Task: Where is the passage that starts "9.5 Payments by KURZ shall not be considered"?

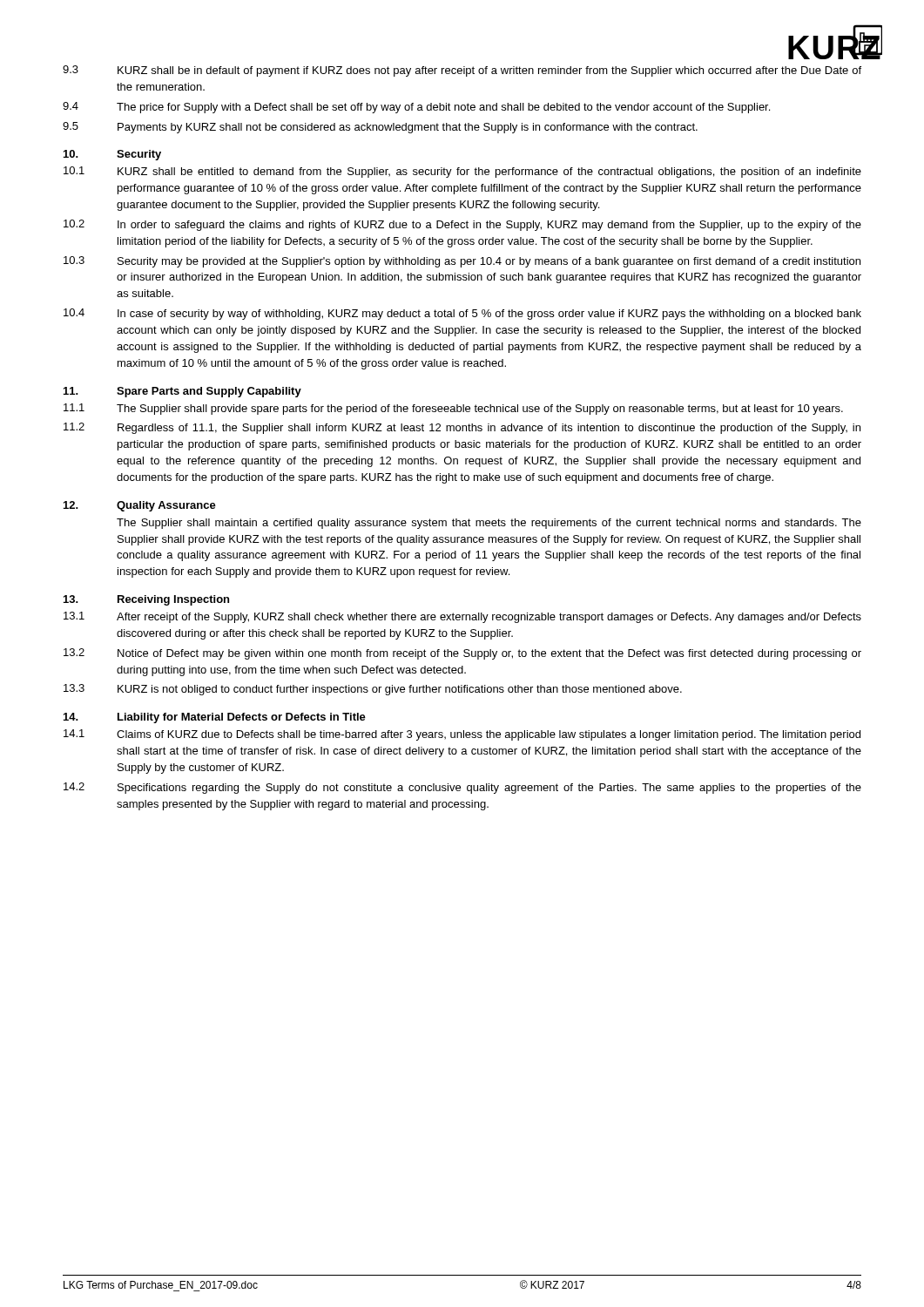Action: [x=462, y=127]
